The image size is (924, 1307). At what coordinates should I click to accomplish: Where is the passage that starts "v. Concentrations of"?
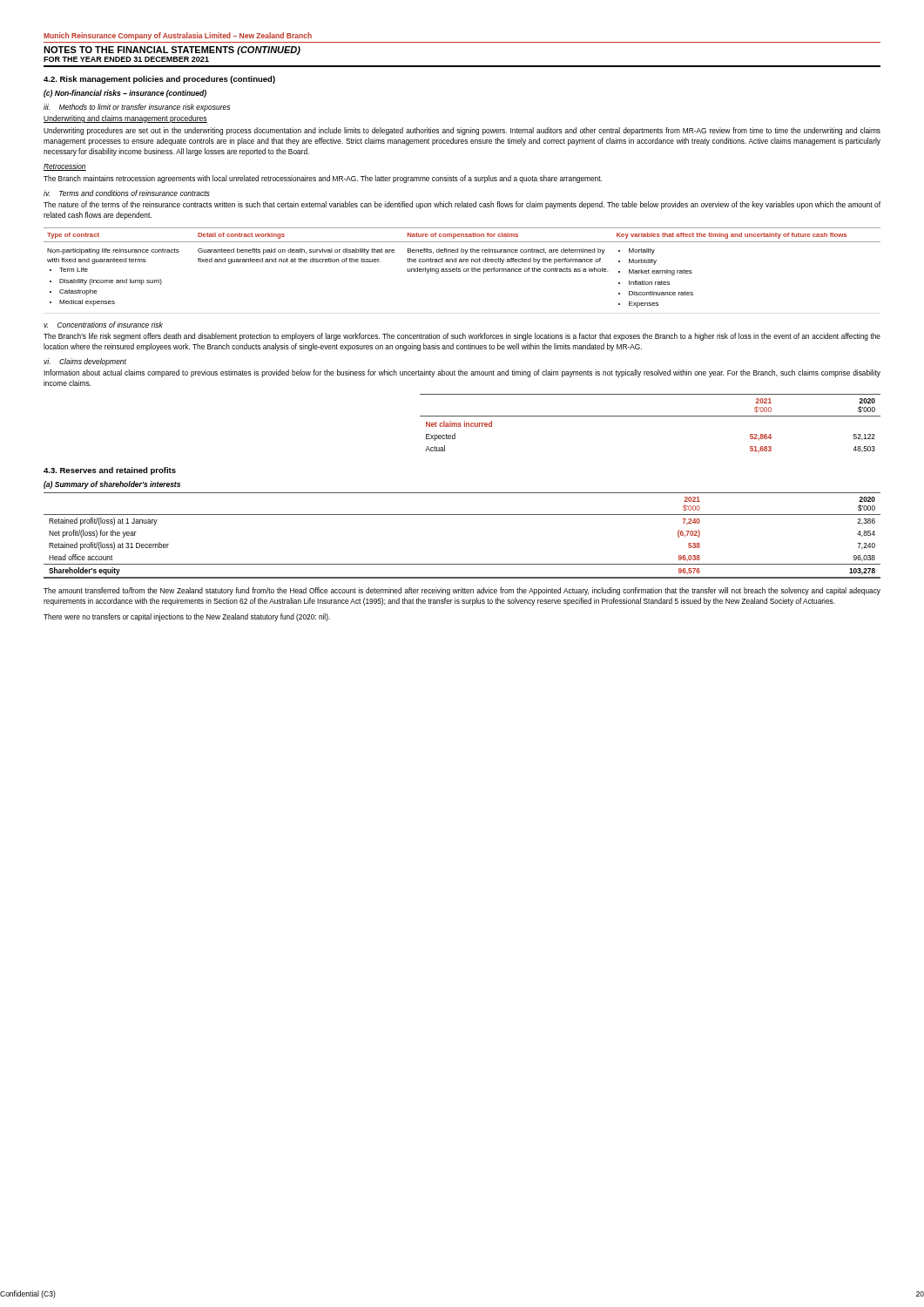click(x=103, y=325)
